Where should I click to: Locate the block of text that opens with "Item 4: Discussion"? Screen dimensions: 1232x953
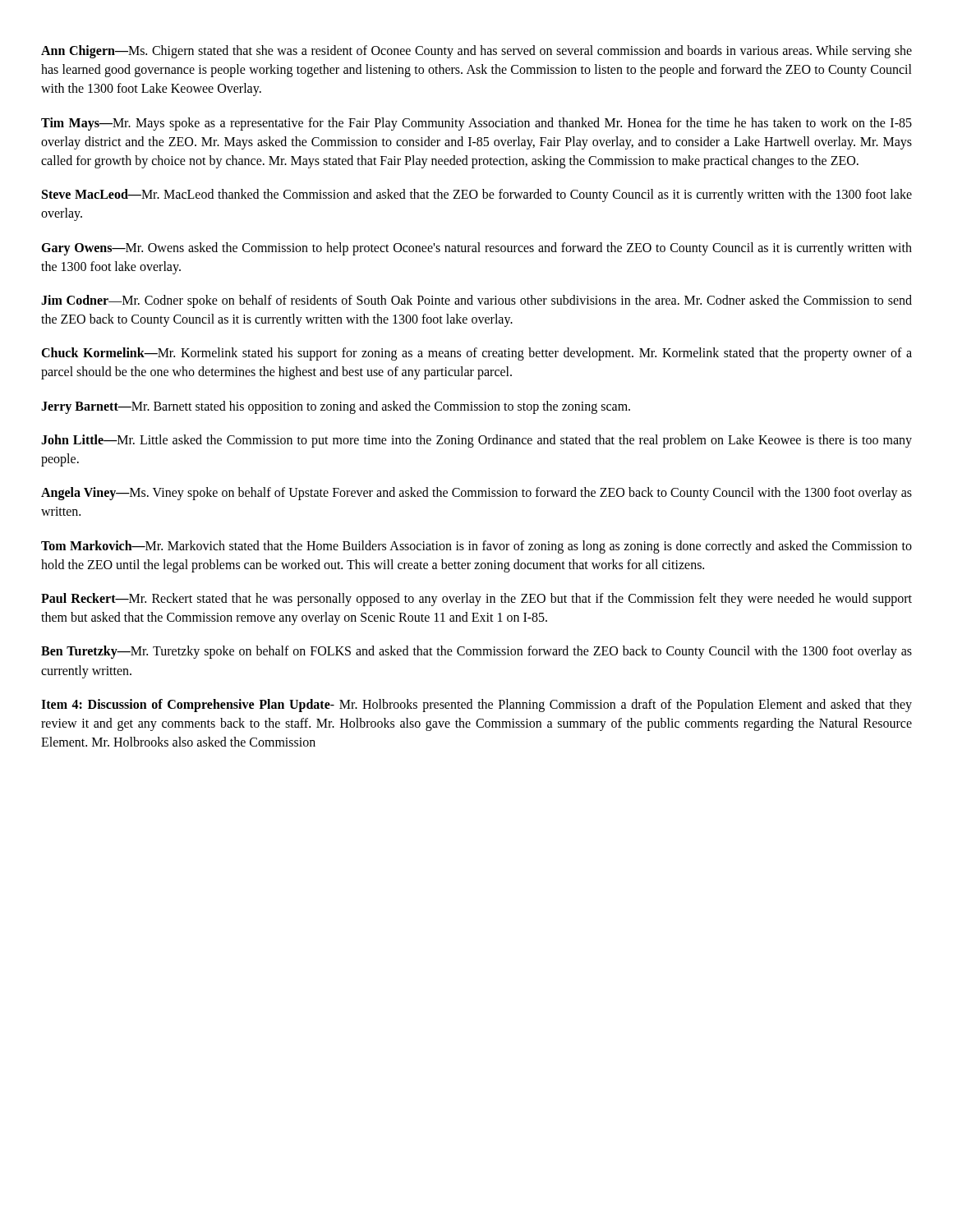coord(476,723)
